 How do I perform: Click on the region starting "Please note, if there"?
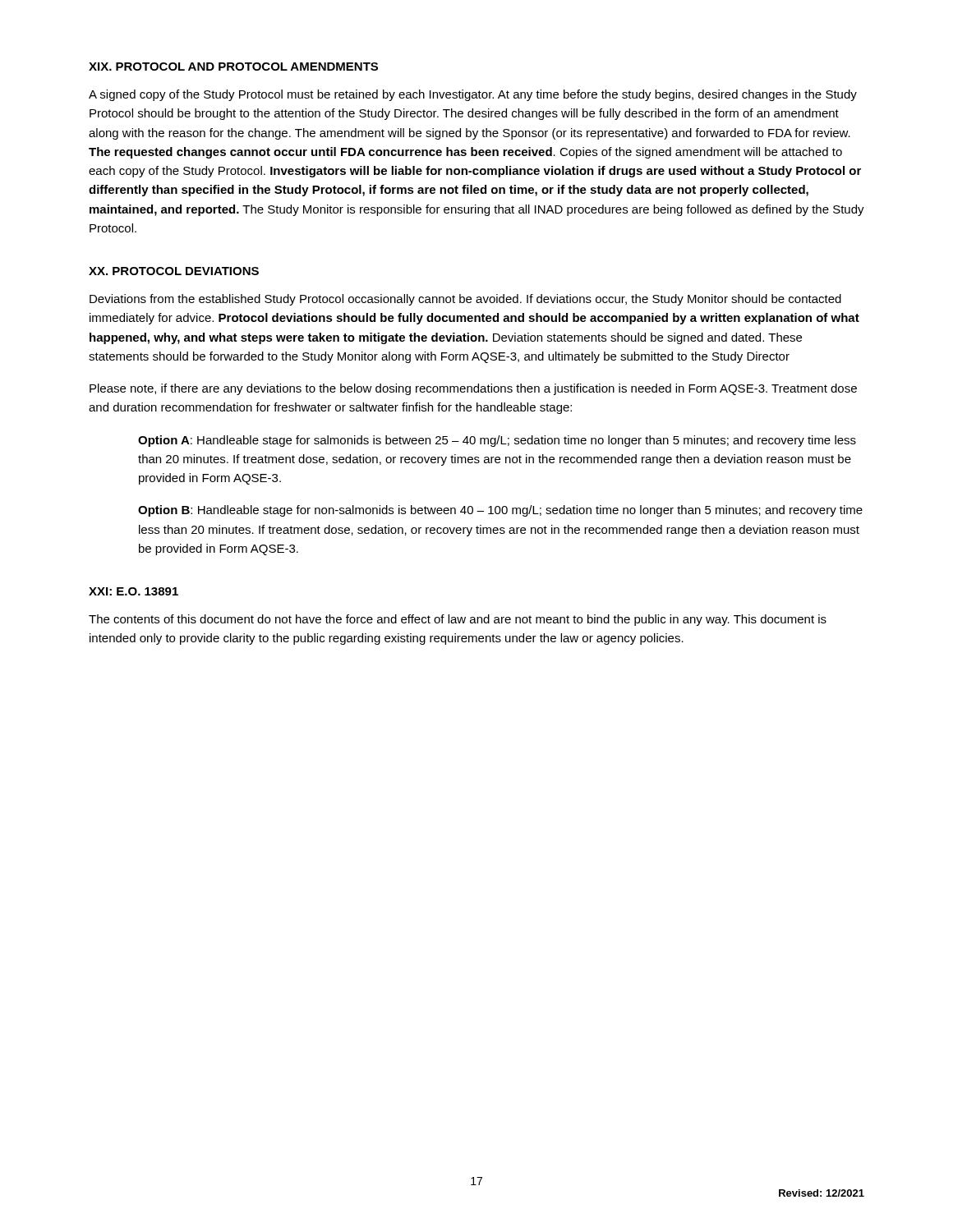point(473,398)
